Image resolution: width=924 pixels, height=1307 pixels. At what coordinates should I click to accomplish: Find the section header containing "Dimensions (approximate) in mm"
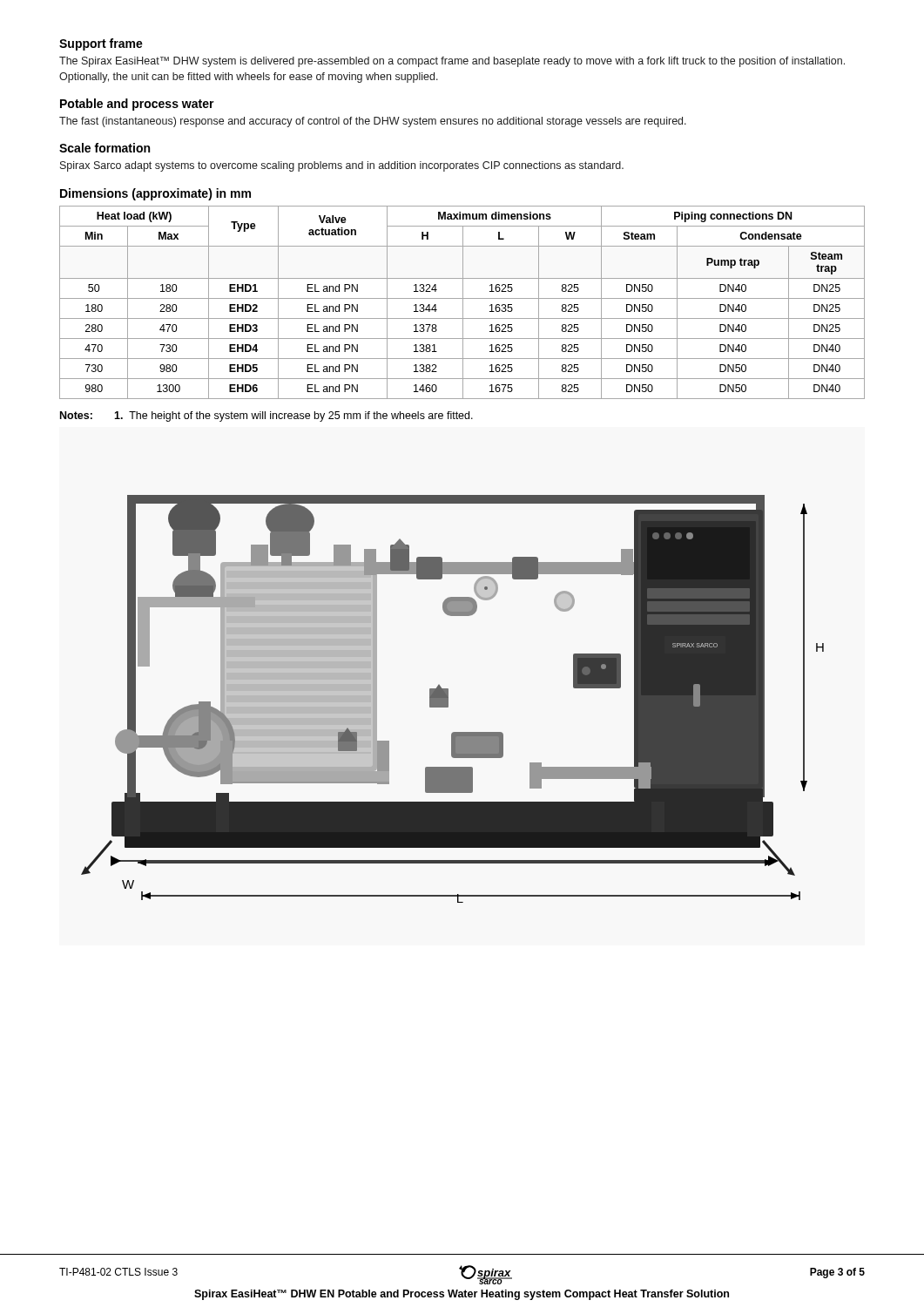click(155, 193)
